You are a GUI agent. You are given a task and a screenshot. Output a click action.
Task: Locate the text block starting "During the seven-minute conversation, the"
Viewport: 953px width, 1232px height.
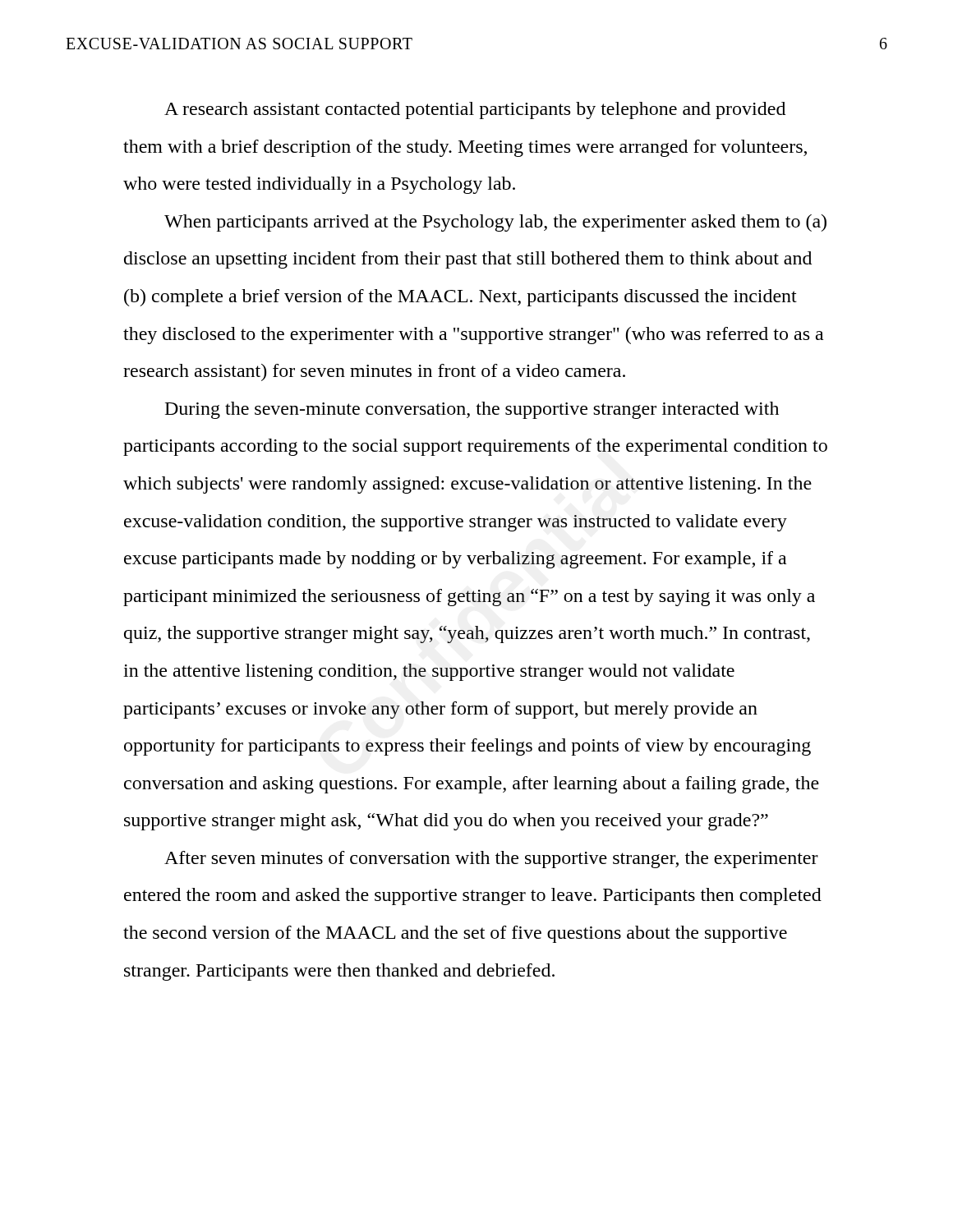(x=476, y=615)
